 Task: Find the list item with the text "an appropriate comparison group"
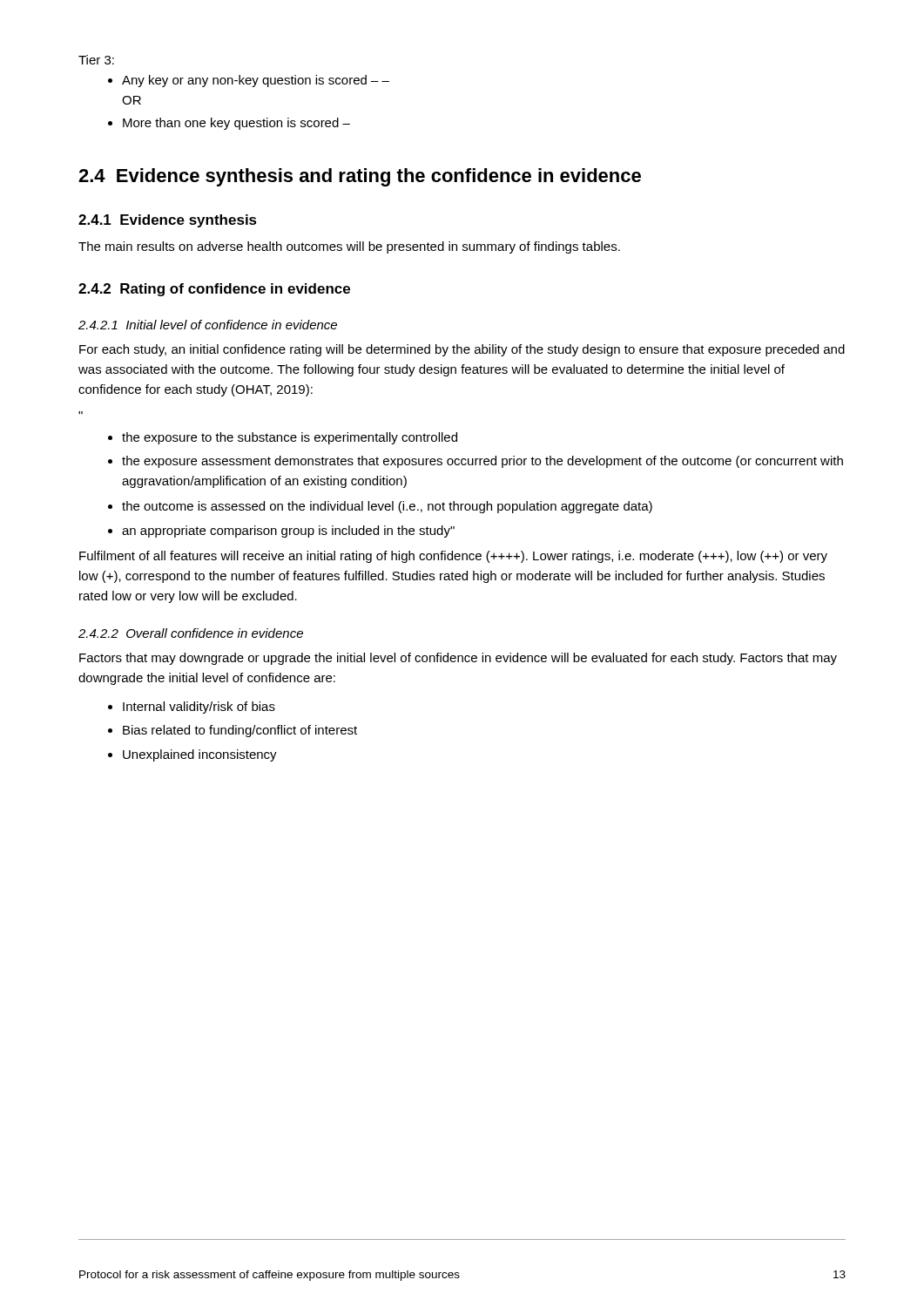pyautogui.click(x=288, y=530)
